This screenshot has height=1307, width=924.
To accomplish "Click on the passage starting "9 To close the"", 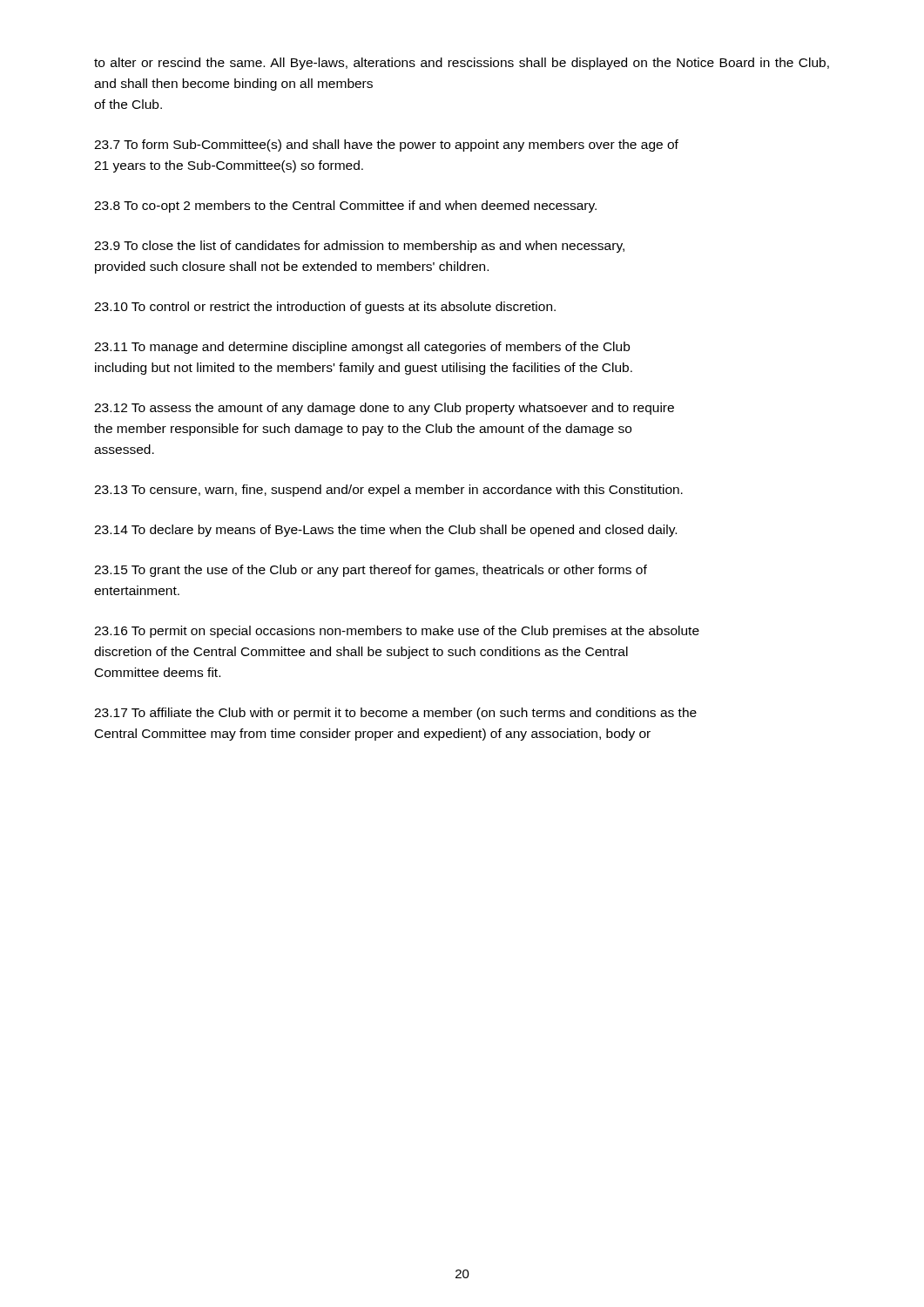I will [x=360, y=256].
